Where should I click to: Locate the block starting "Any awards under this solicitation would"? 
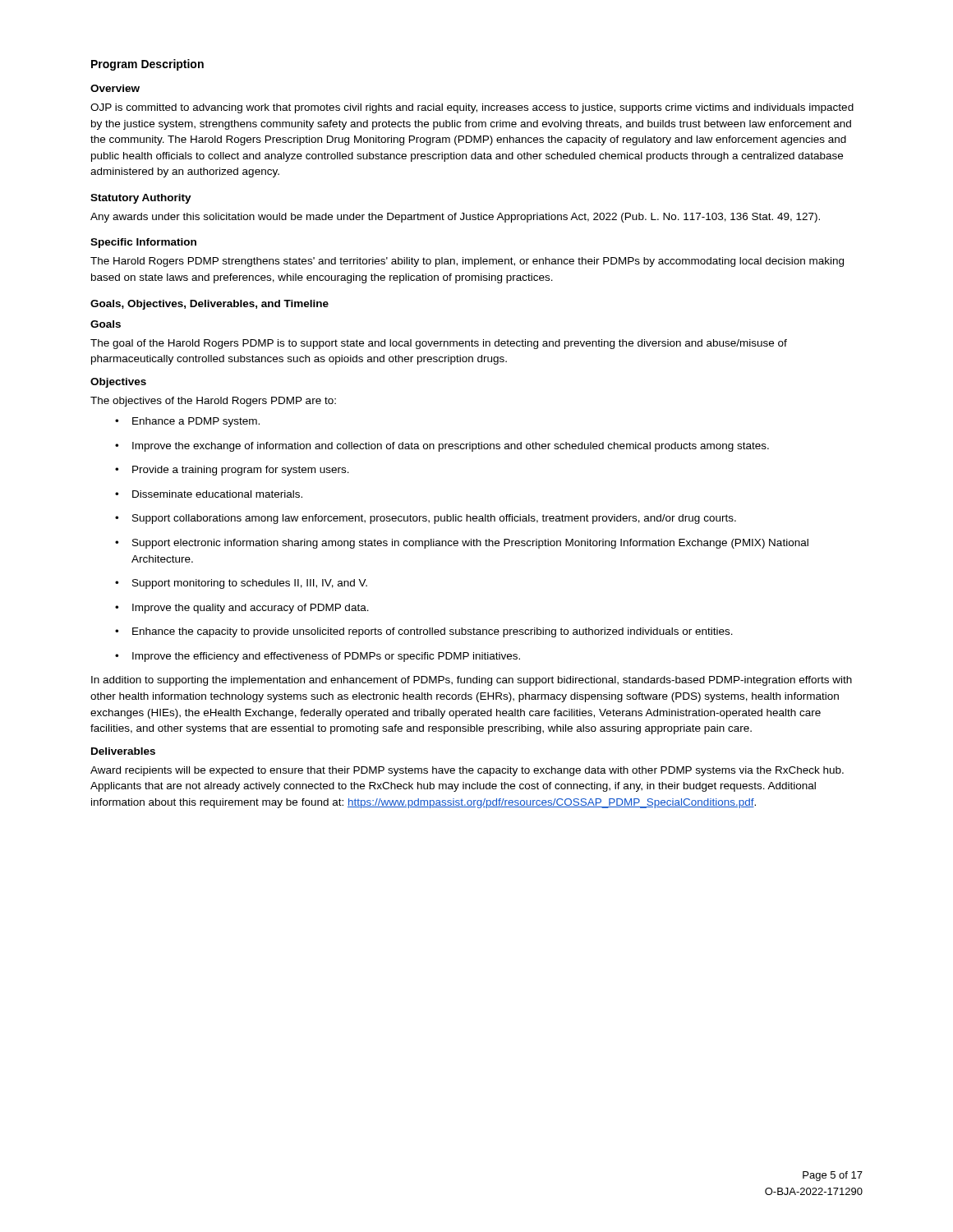coord(476,216)
